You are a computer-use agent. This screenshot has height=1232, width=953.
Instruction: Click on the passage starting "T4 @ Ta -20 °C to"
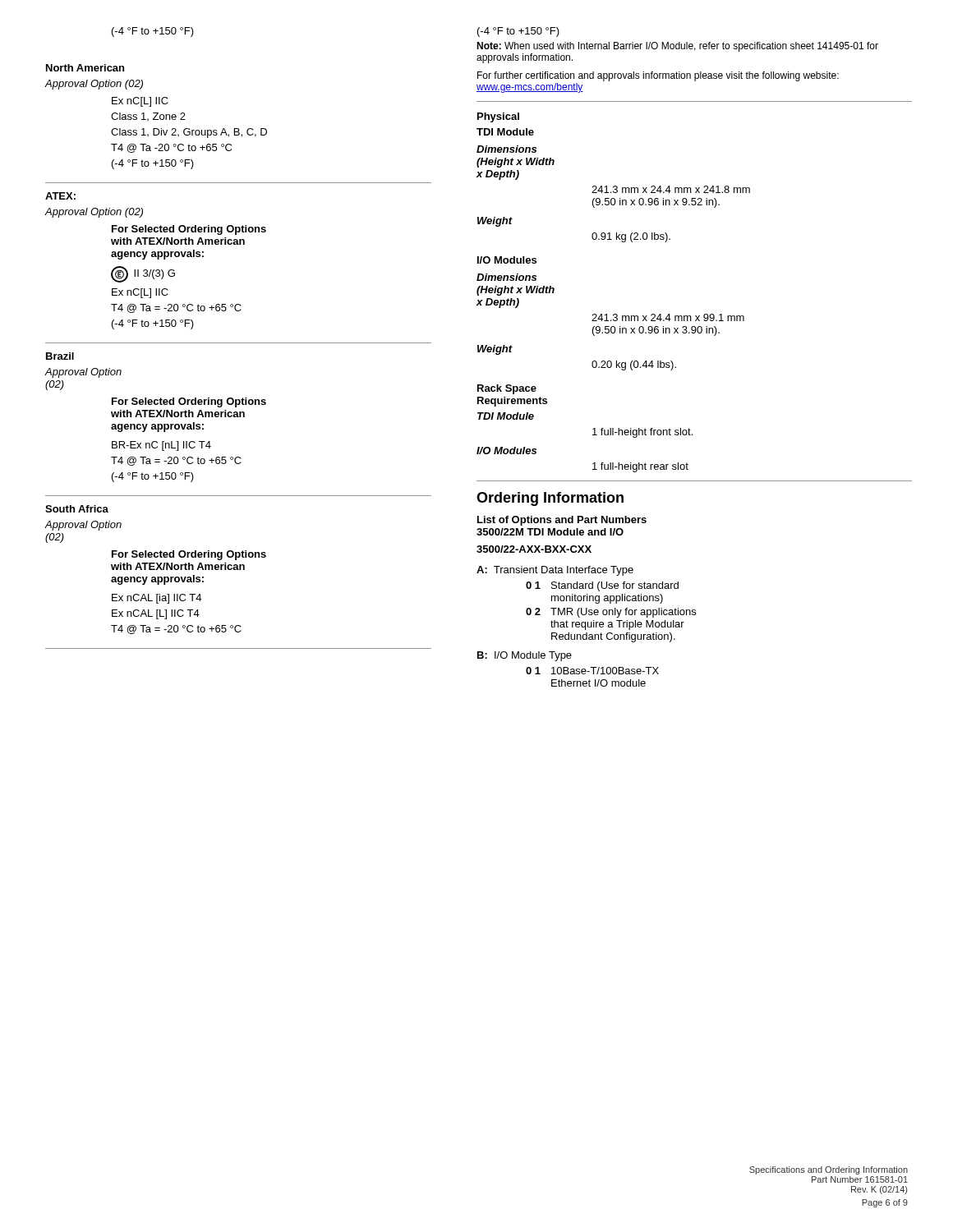coord(171,148)
